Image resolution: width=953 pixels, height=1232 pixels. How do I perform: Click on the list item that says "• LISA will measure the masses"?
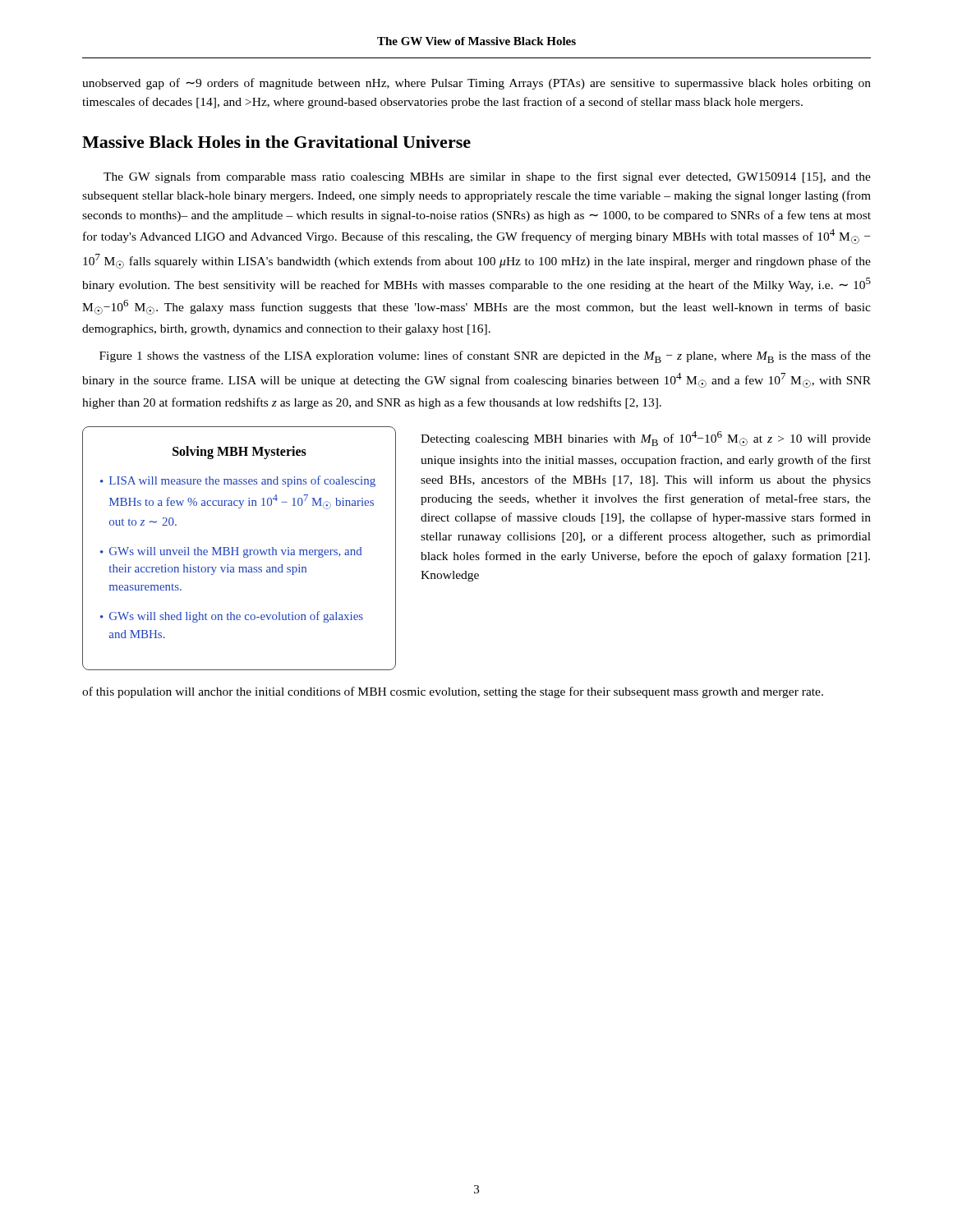point(239,502)
